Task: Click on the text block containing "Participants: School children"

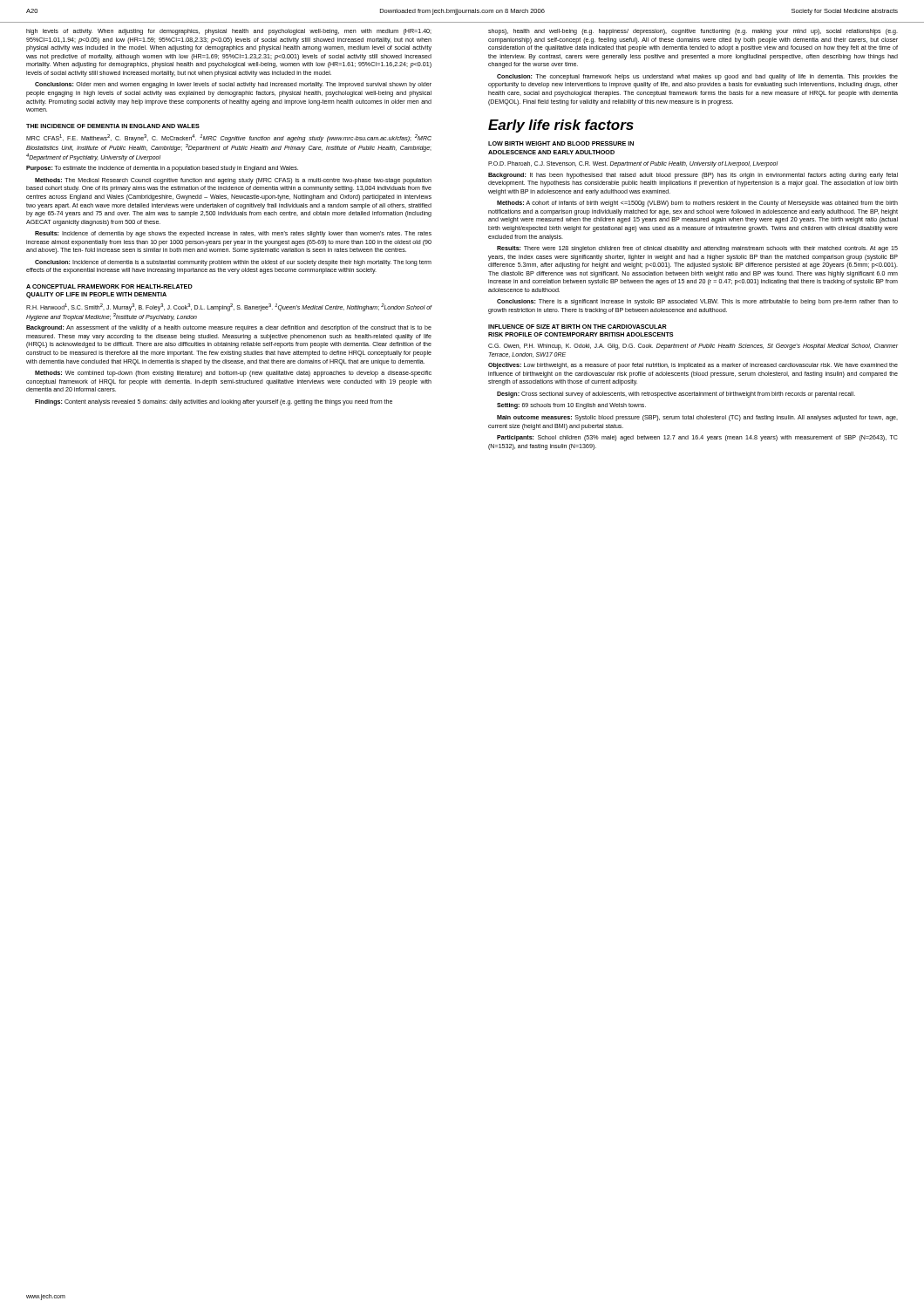Action: [693, 443]
